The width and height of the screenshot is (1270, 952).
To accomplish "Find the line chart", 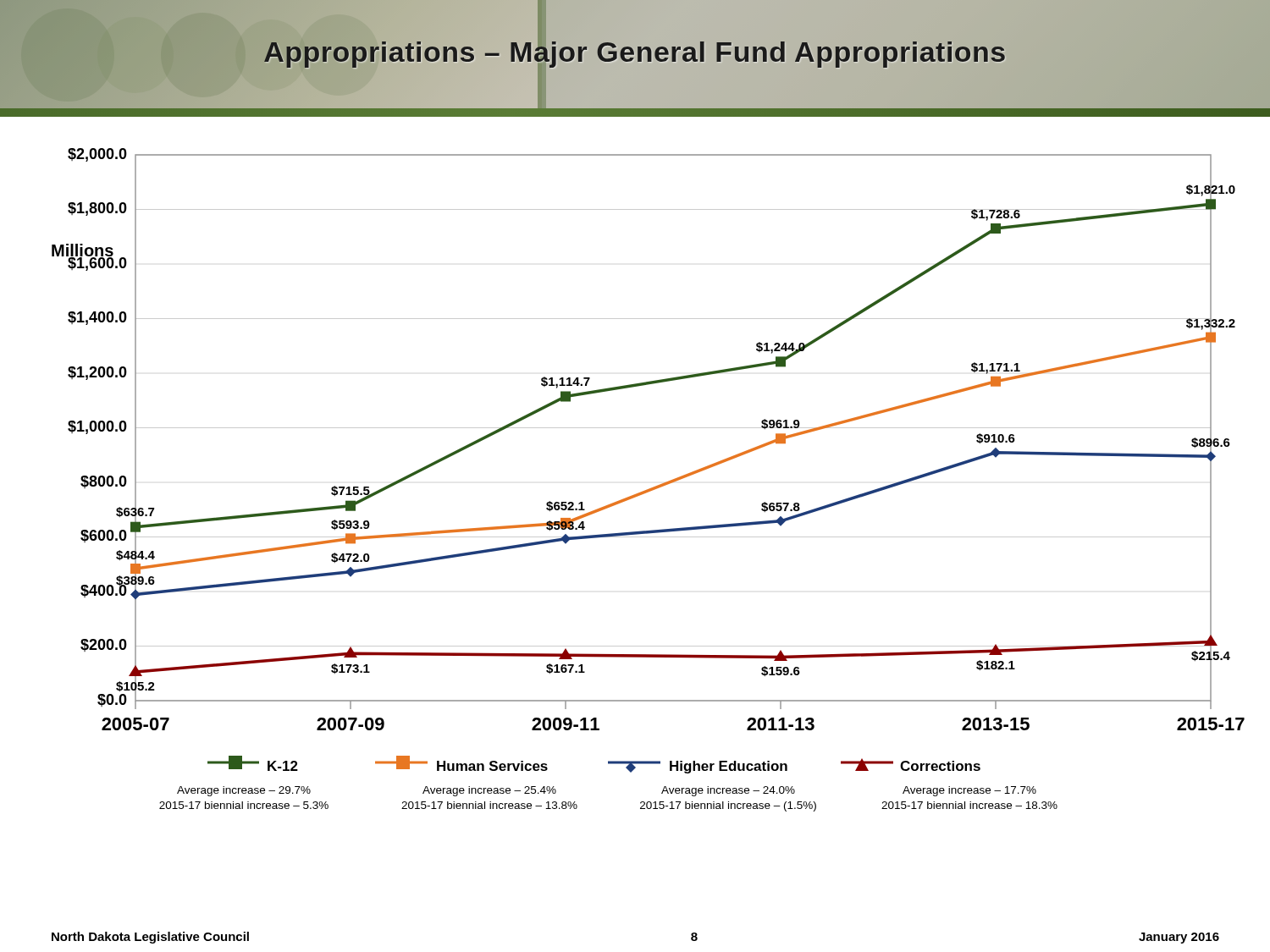I will (643, 512).
